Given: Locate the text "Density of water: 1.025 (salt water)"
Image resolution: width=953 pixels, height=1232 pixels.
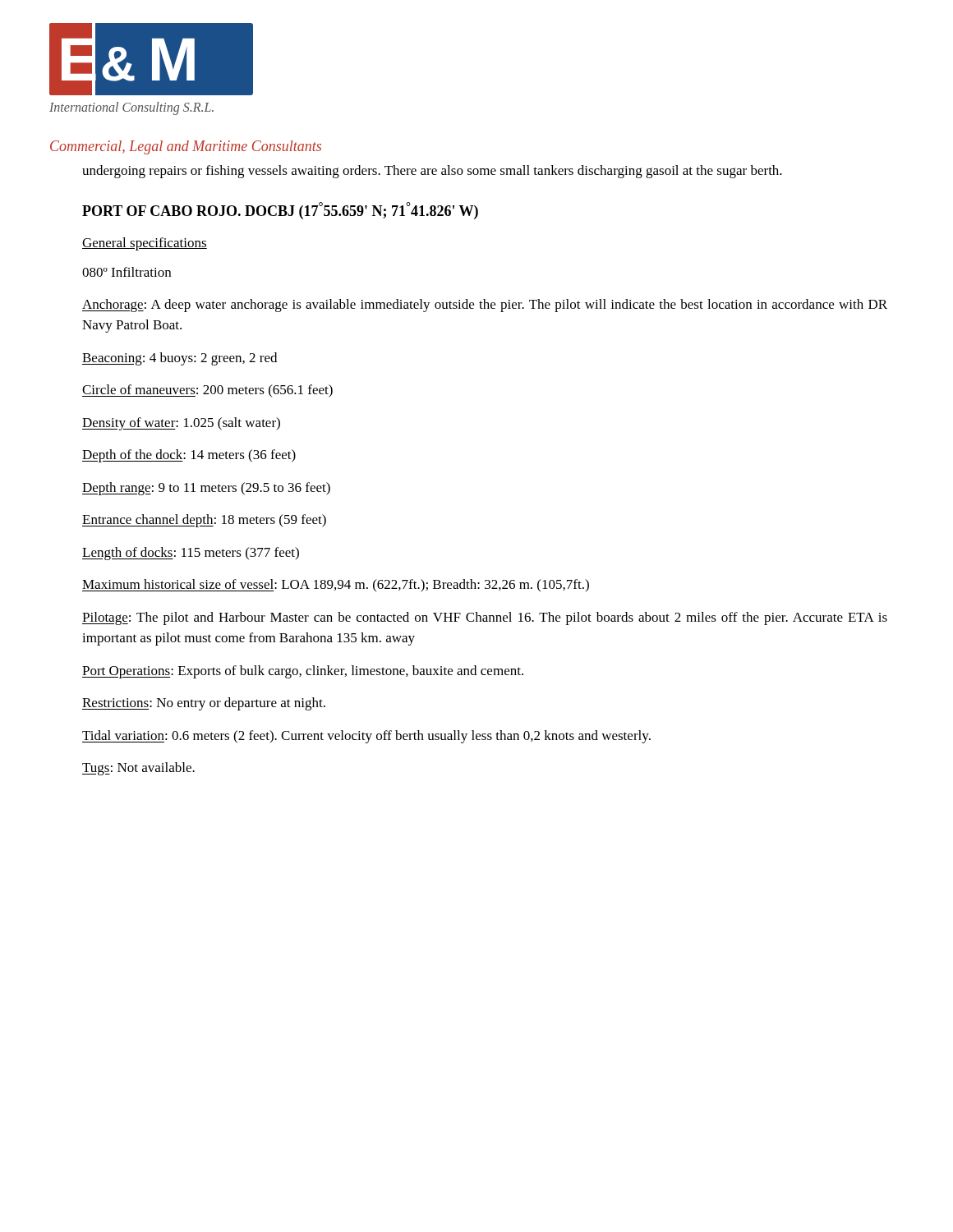Looking at the screenshot, I should coord(181,422).
